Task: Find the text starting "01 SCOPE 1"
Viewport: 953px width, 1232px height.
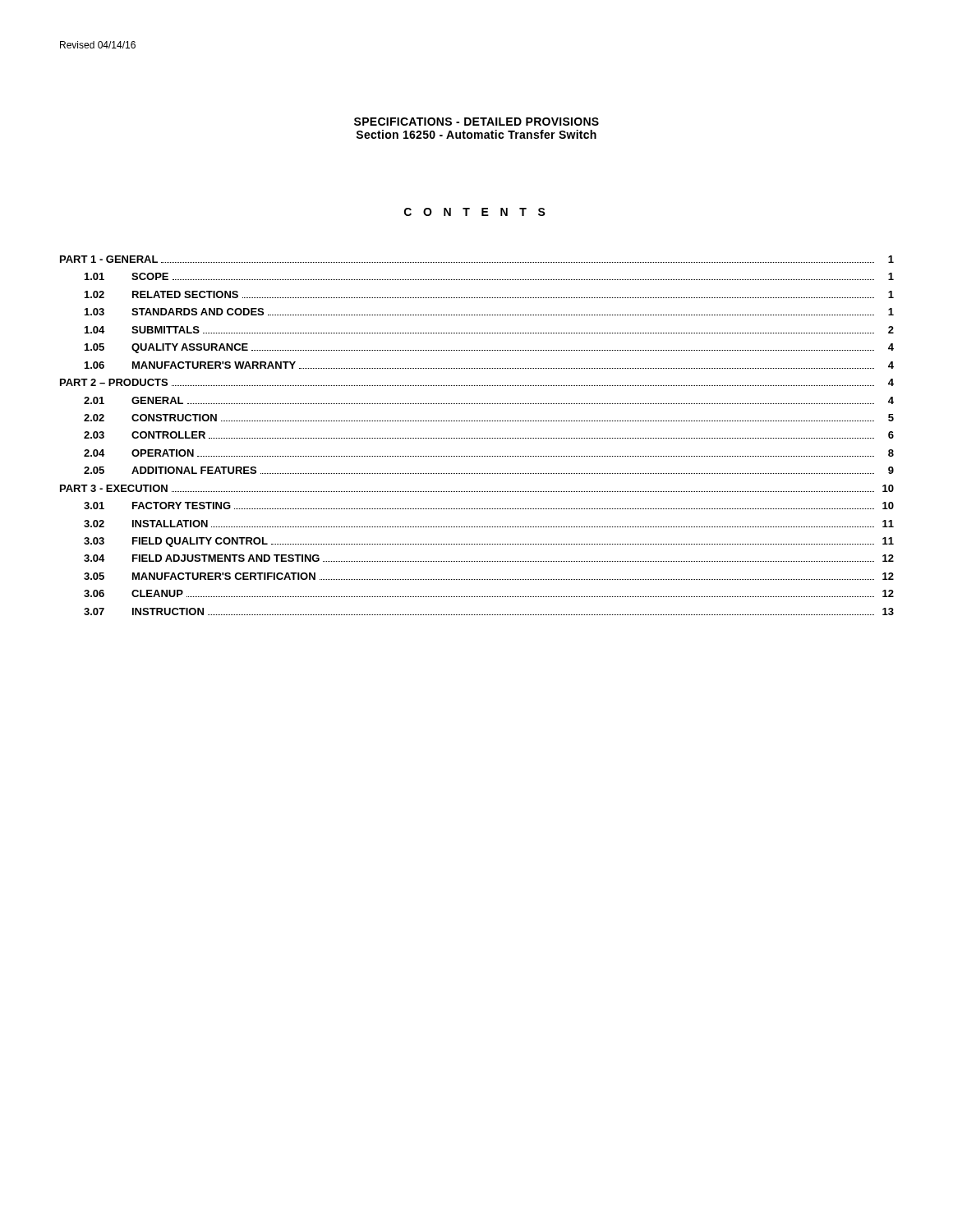Action: coord(476,277)
